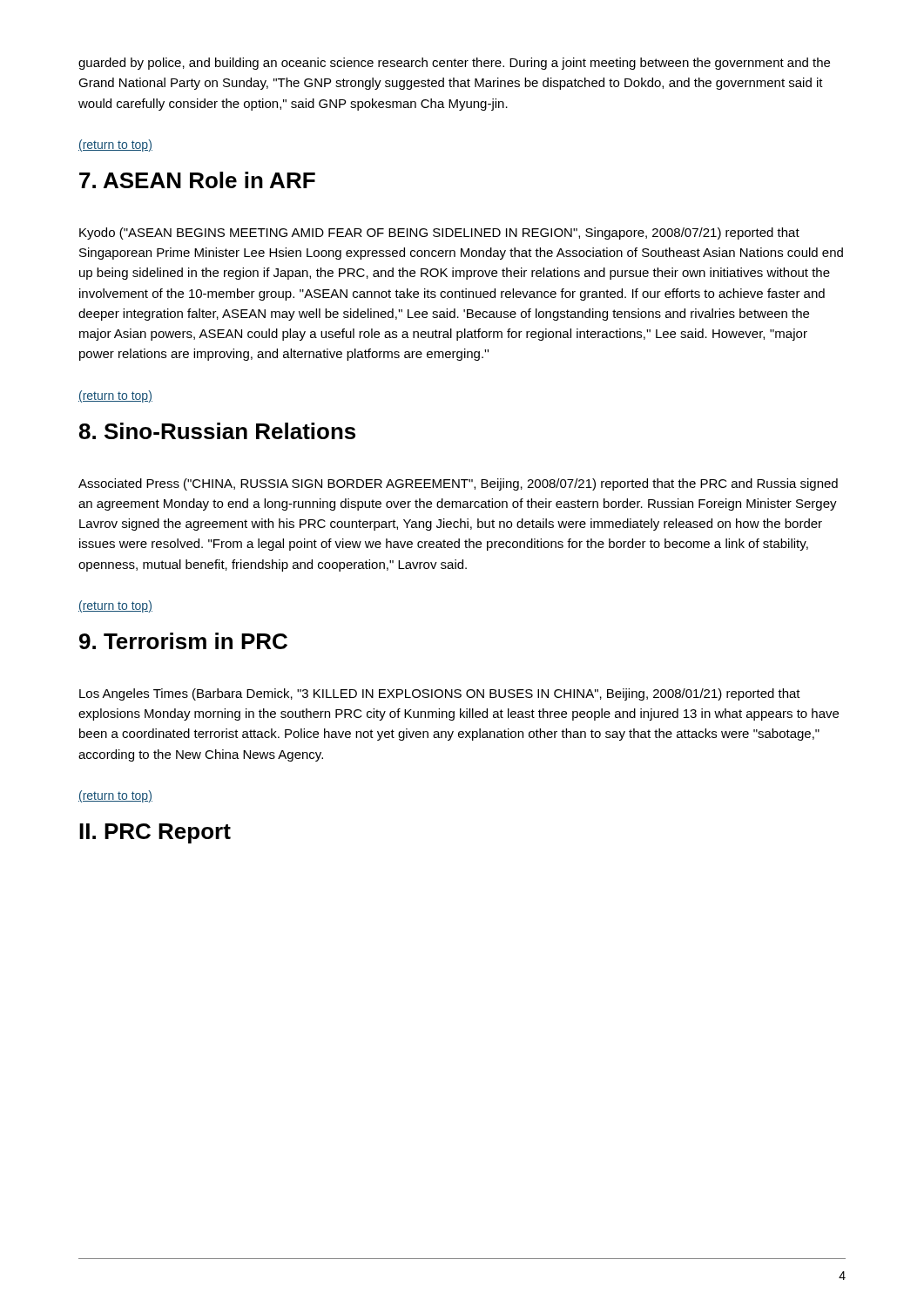Viewport: 924px width, 1307px height.
Task: Click on the text block containing "Associated Press ("CHINA, RUSSIA SIGN"
Action: (x=458, y=523)
